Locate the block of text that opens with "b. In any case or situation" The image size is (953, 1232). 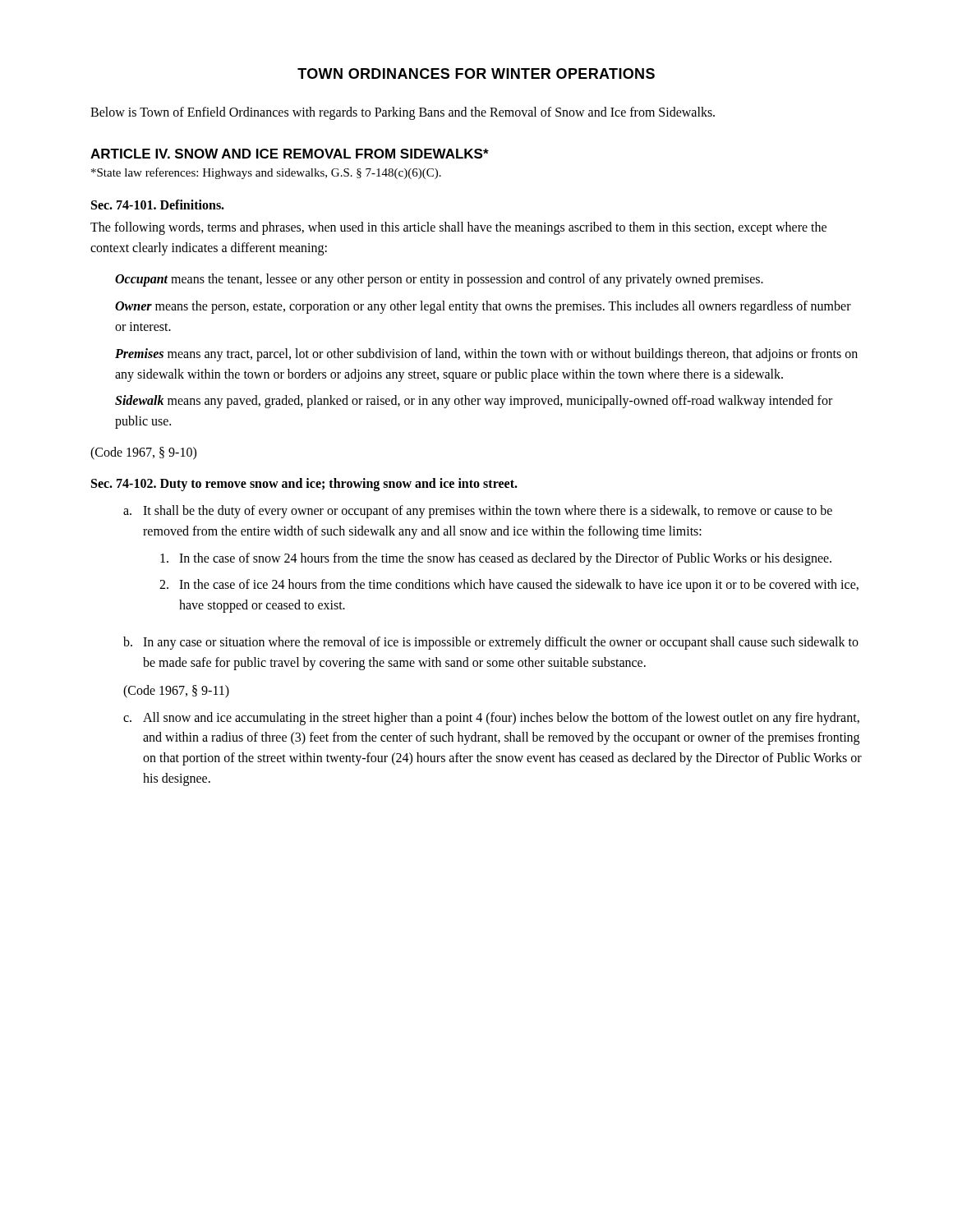(x=493, y=653)
